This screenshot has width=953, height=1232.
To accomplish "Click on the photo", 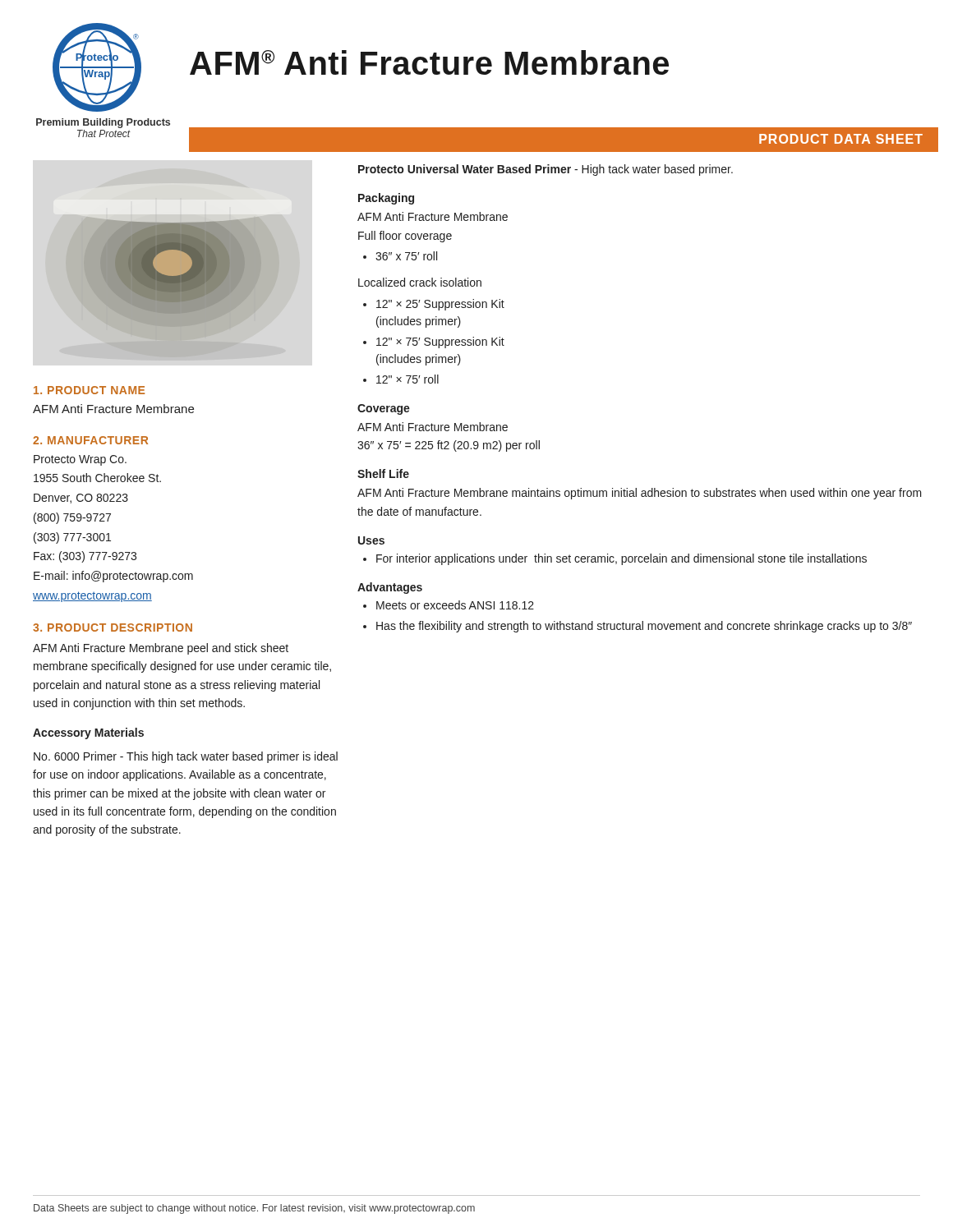I will tap(173, 263).
